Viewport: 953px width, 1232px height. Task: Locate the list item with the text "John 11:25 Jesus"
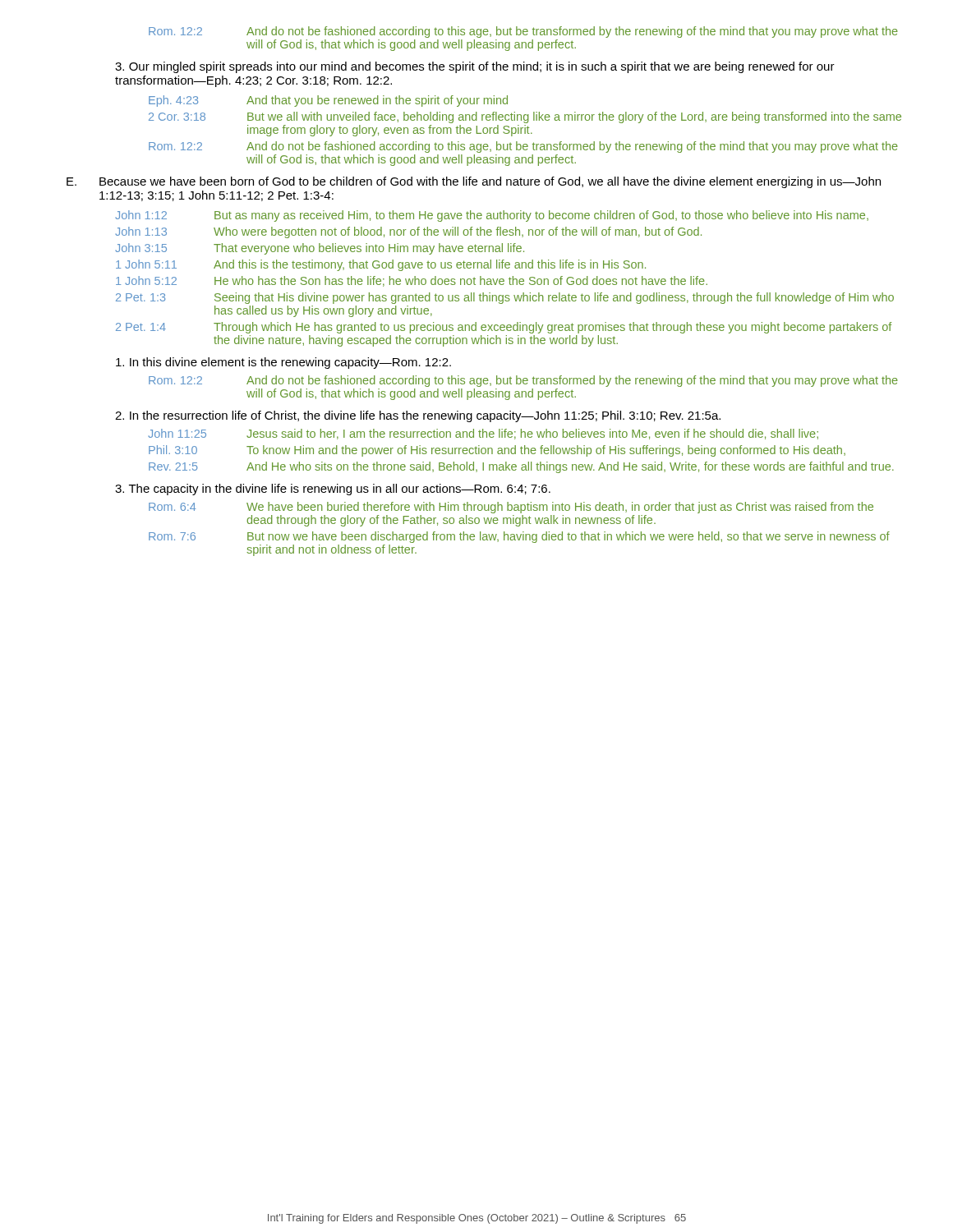(x=485, y=434)
